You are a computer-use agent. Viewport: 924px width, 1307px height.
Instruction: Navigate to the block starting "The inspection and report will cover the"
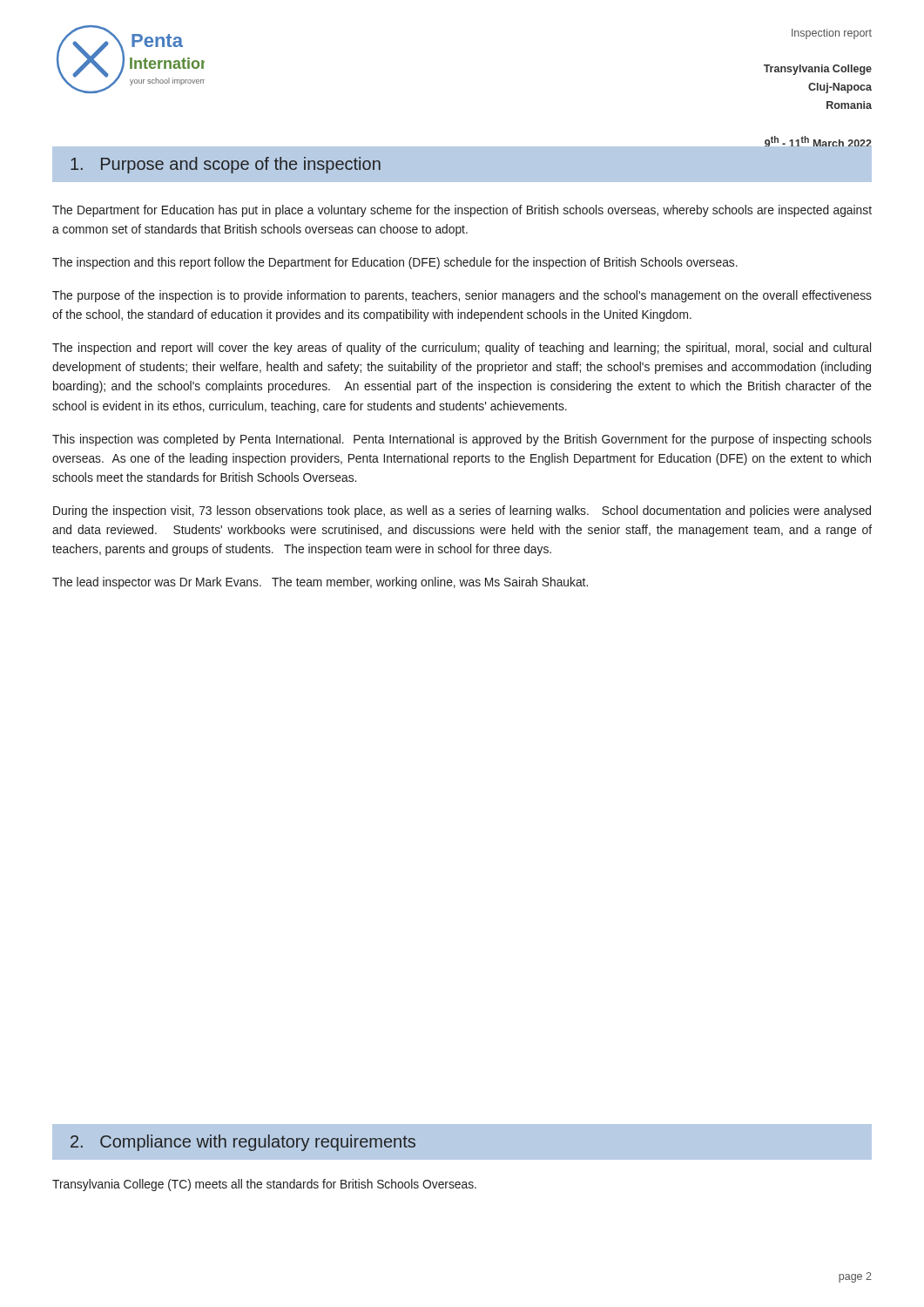(x=462, y=377)
